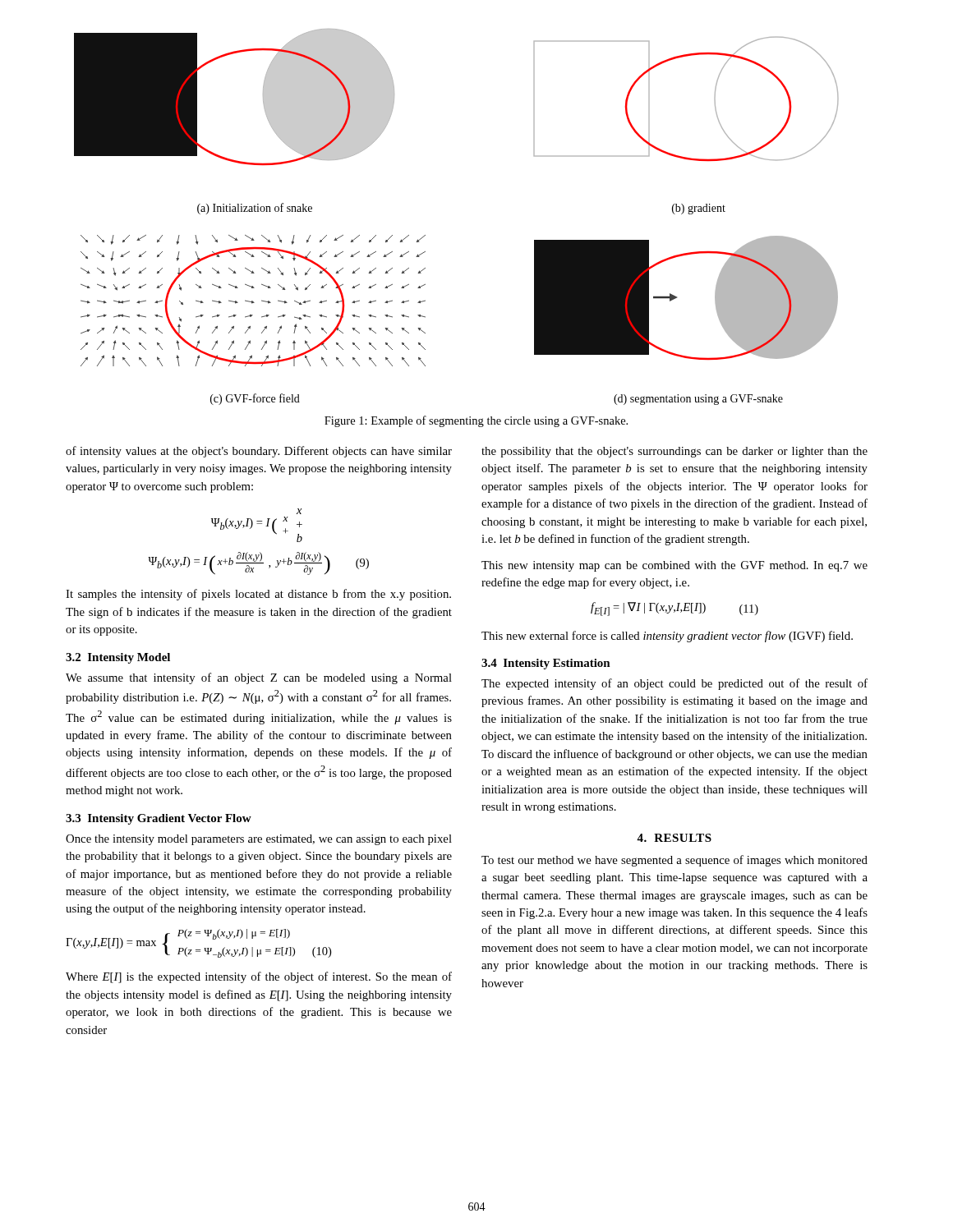
Task: Point to "3.3 Intensity Gradient Vector Flow"
Action: (x=158, y=818)
